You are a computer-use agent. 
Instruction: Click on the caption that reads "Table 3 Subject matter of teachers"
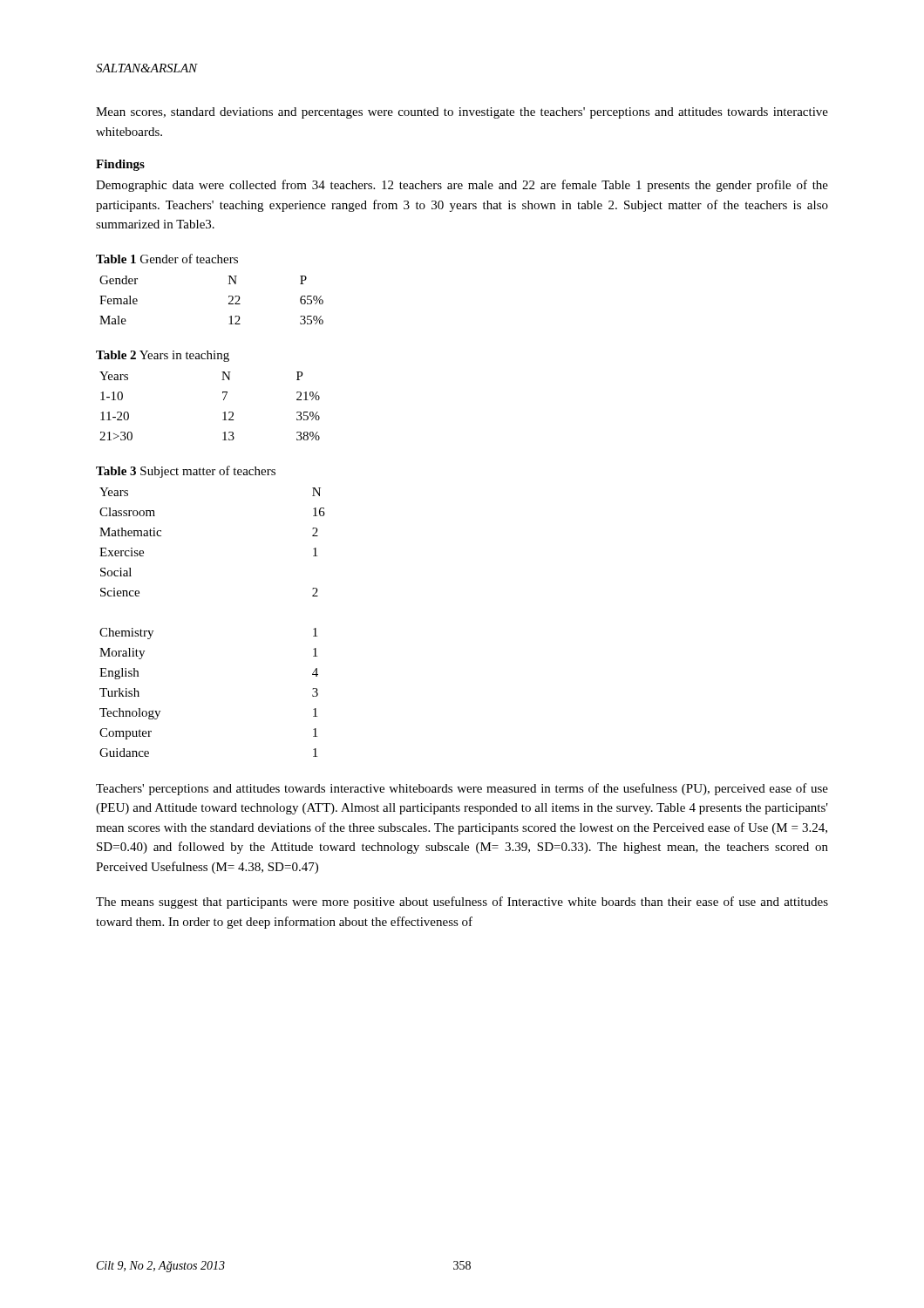[186, 470]
